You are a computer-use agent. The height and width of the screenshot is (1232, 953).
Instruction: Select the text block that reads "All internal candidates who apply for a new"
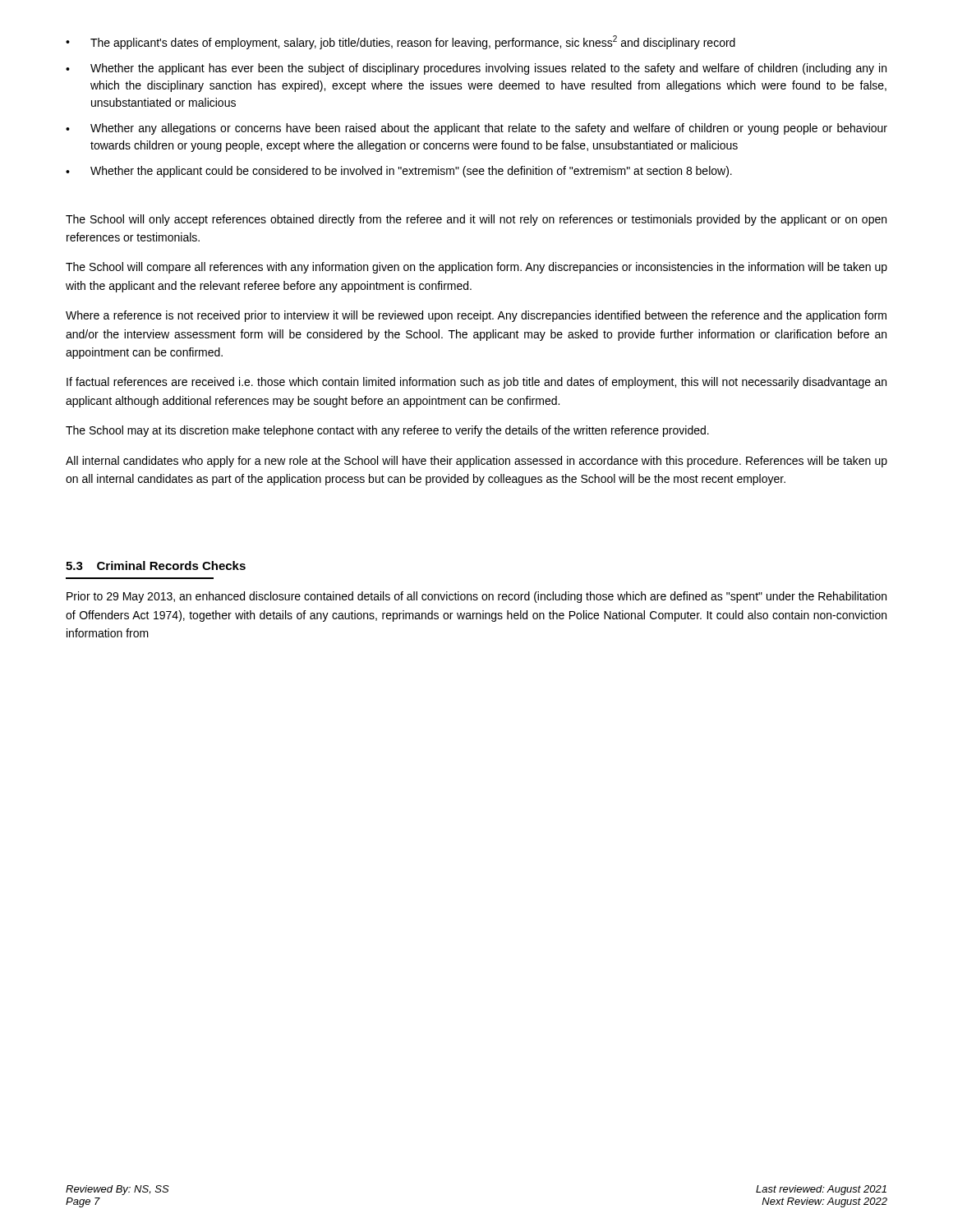(476, 470)
